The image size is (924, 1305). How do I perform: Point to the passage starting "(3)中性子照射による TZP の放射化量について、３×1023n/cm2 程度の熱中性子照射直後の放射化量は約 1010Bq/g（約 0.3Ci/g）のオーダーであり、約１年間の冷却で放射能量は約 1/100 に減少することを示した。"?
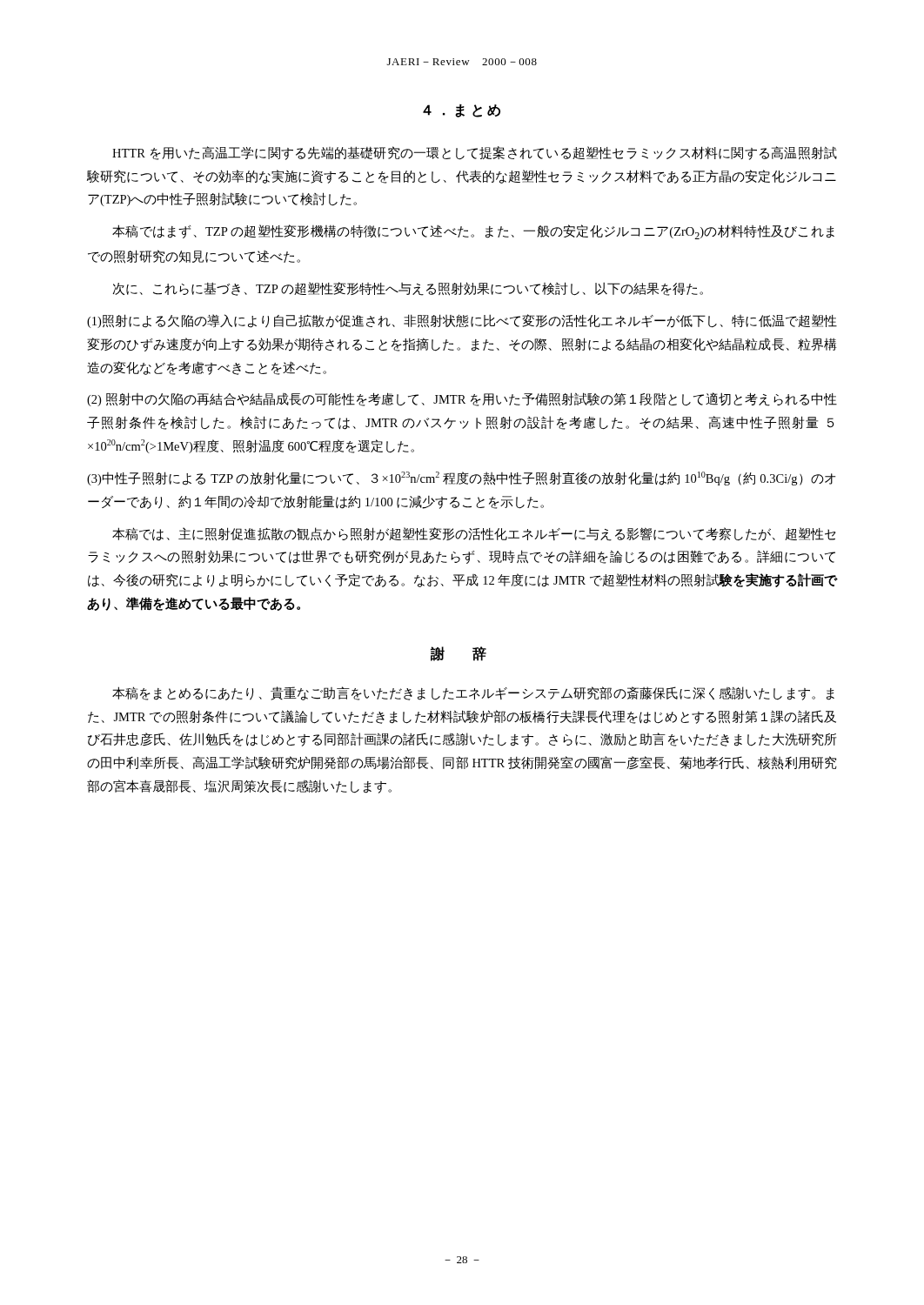[462, 489]
